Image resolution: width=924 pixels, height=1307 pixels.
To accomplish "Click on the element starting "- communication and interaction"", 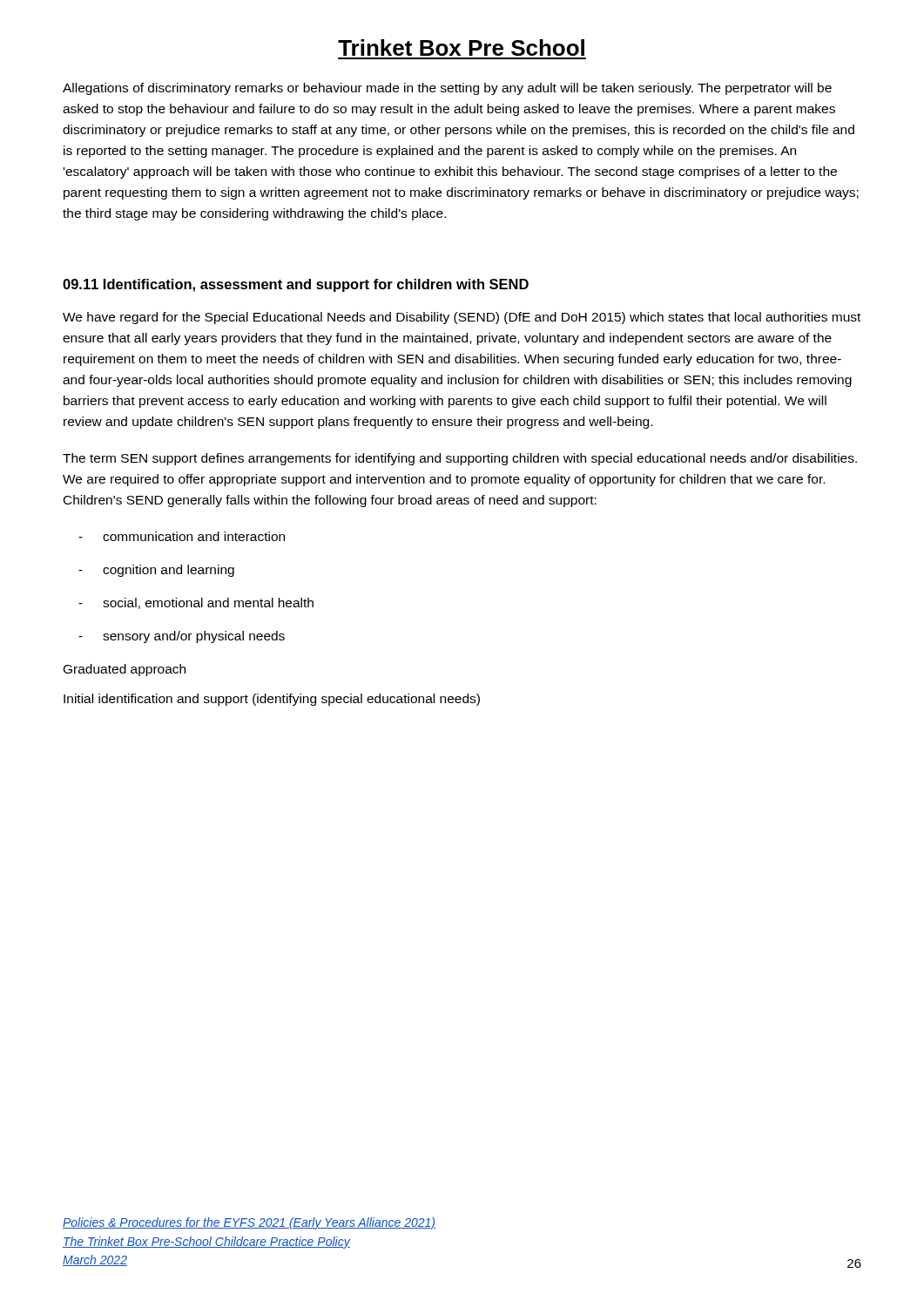I will click(182, 536).
